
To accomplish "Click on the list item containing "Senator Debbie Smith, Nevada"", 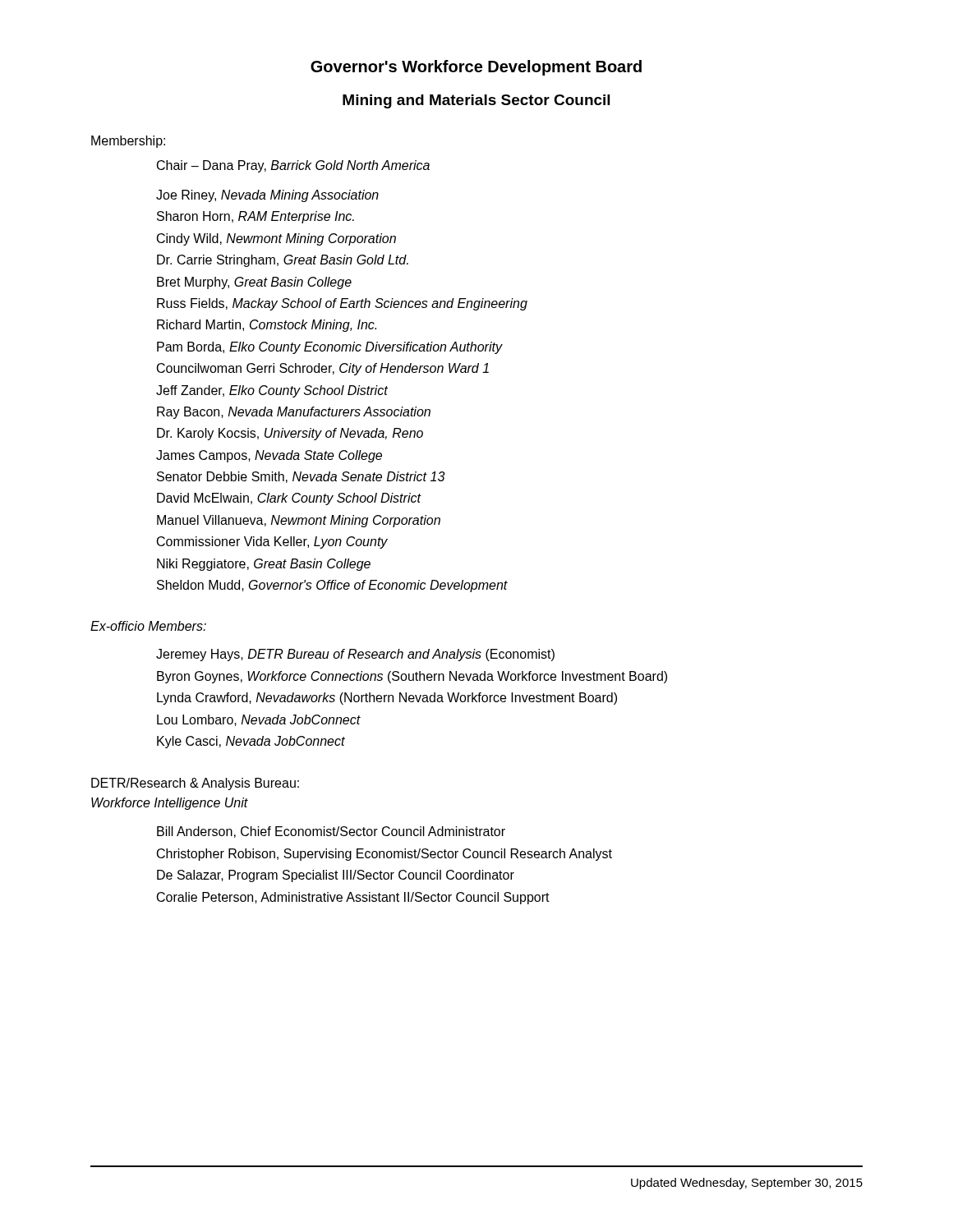I will point(300,477).
